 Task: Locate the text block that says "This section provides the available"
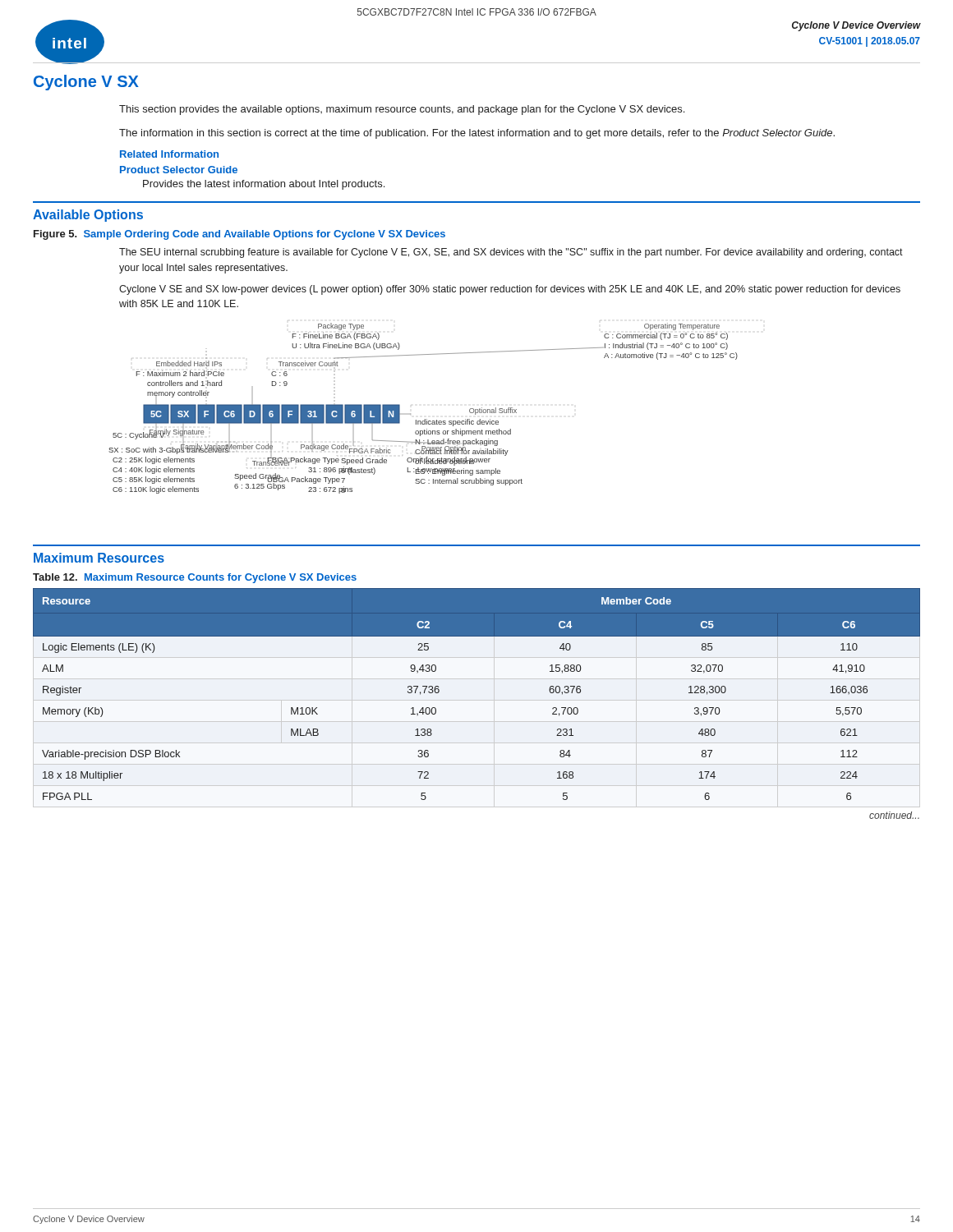point(402,109)
